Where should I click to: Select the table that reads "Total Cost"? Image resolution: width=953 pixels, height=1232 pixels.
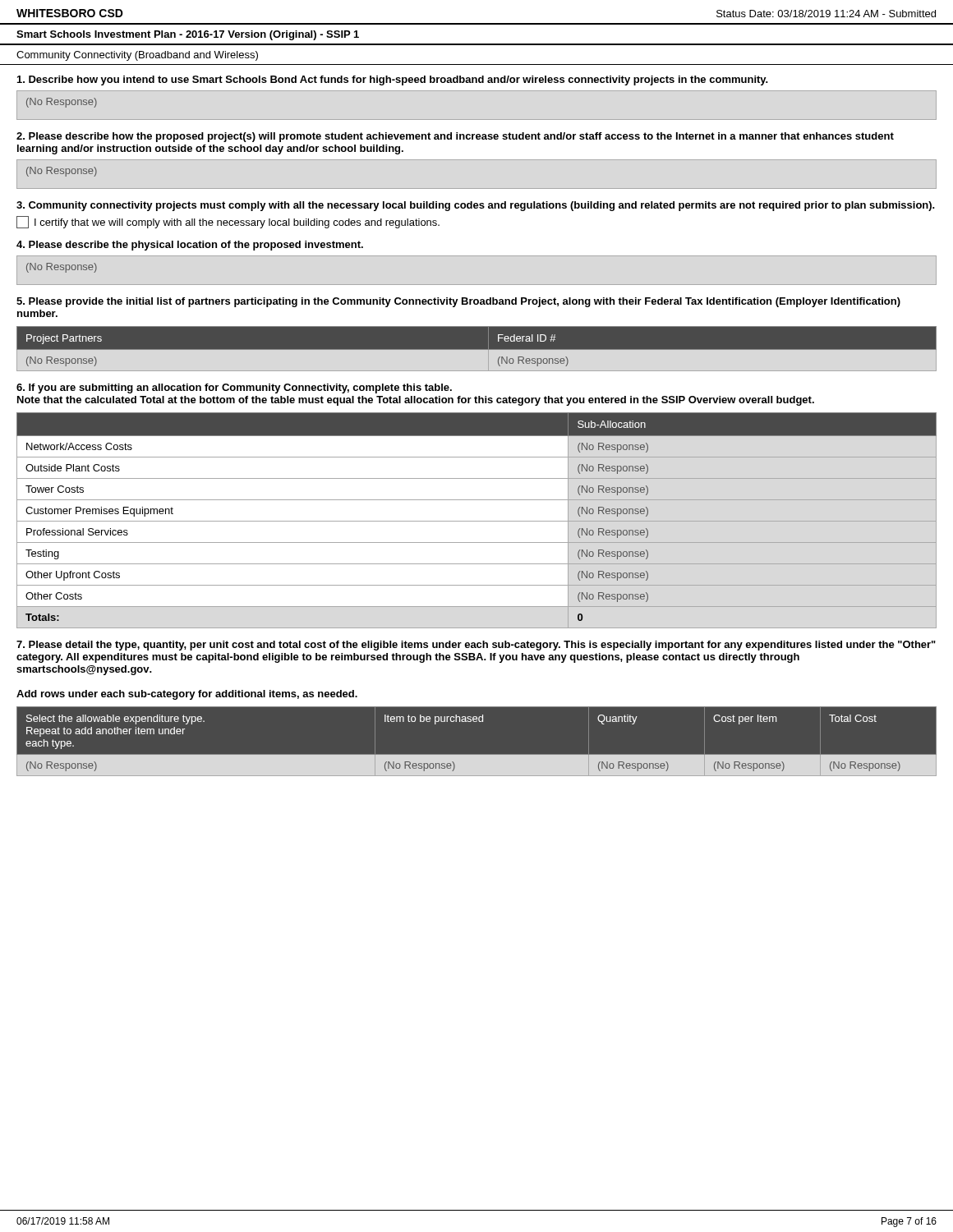pos(476,741)
